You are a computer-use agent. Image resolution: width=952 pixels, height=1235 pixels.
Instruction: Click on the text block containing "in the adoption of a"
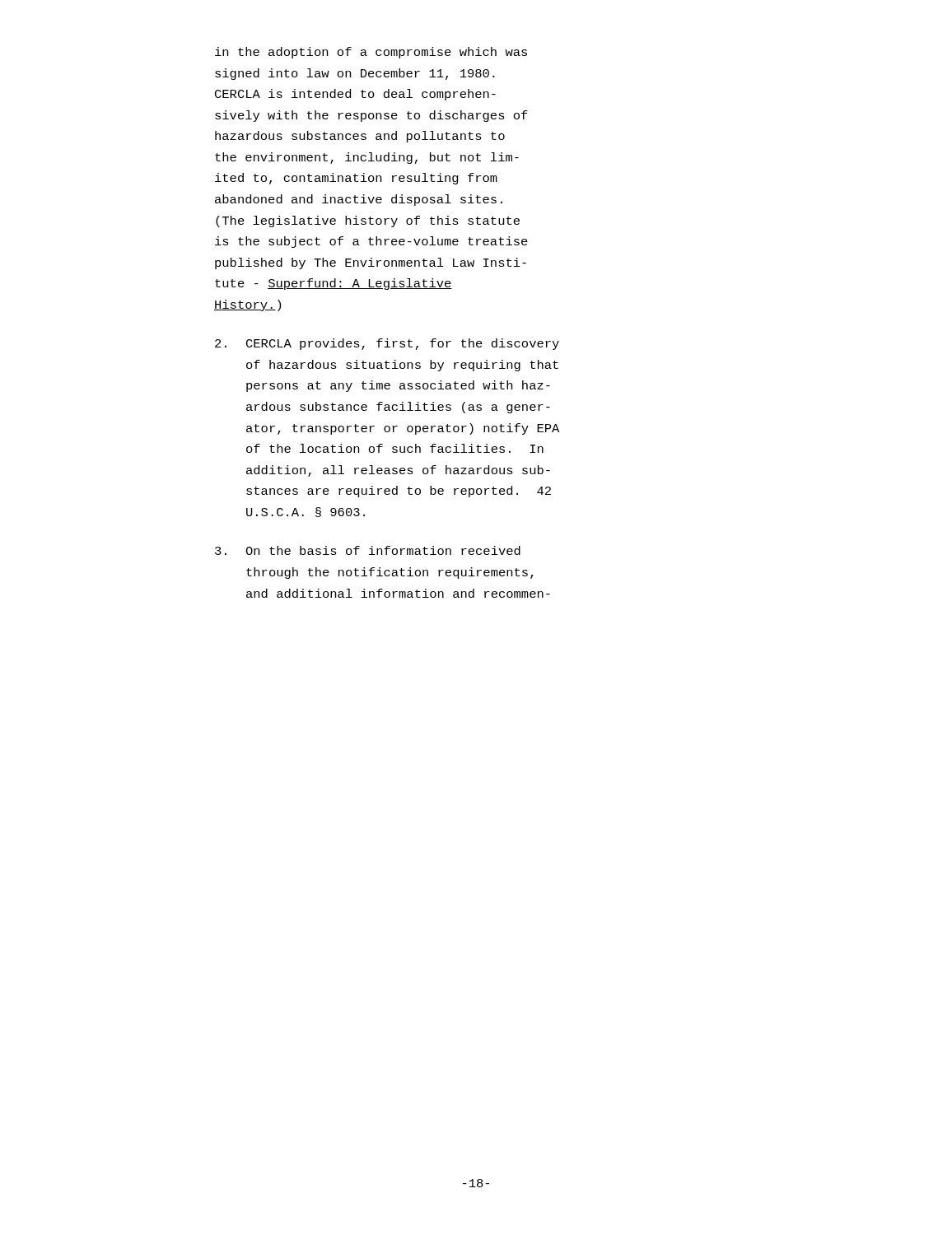pyautogui.click(x=490, y=180)
